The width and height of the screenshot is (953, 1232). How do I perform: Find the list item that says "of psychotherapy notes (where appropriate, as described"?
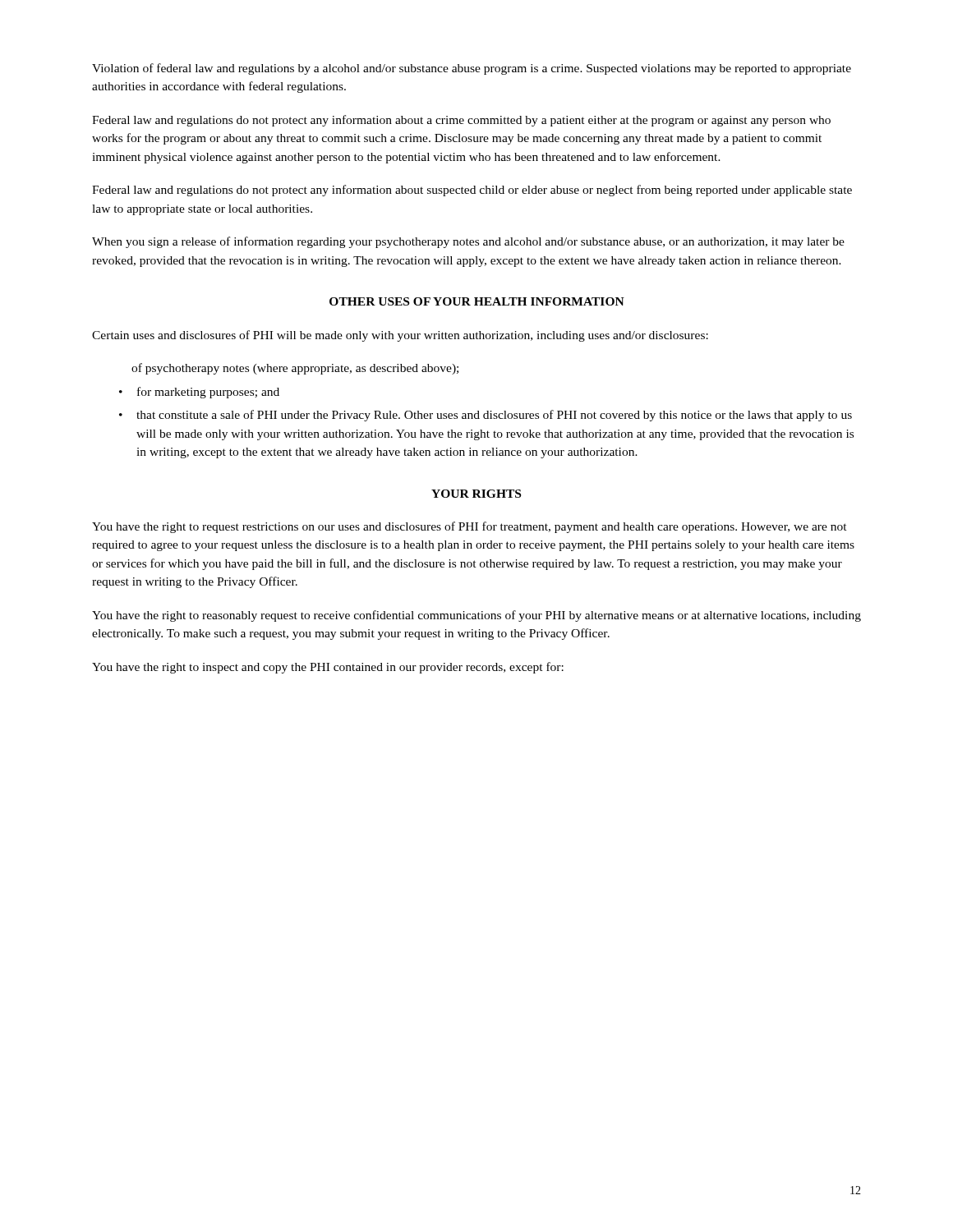click(x=295, y=368)
